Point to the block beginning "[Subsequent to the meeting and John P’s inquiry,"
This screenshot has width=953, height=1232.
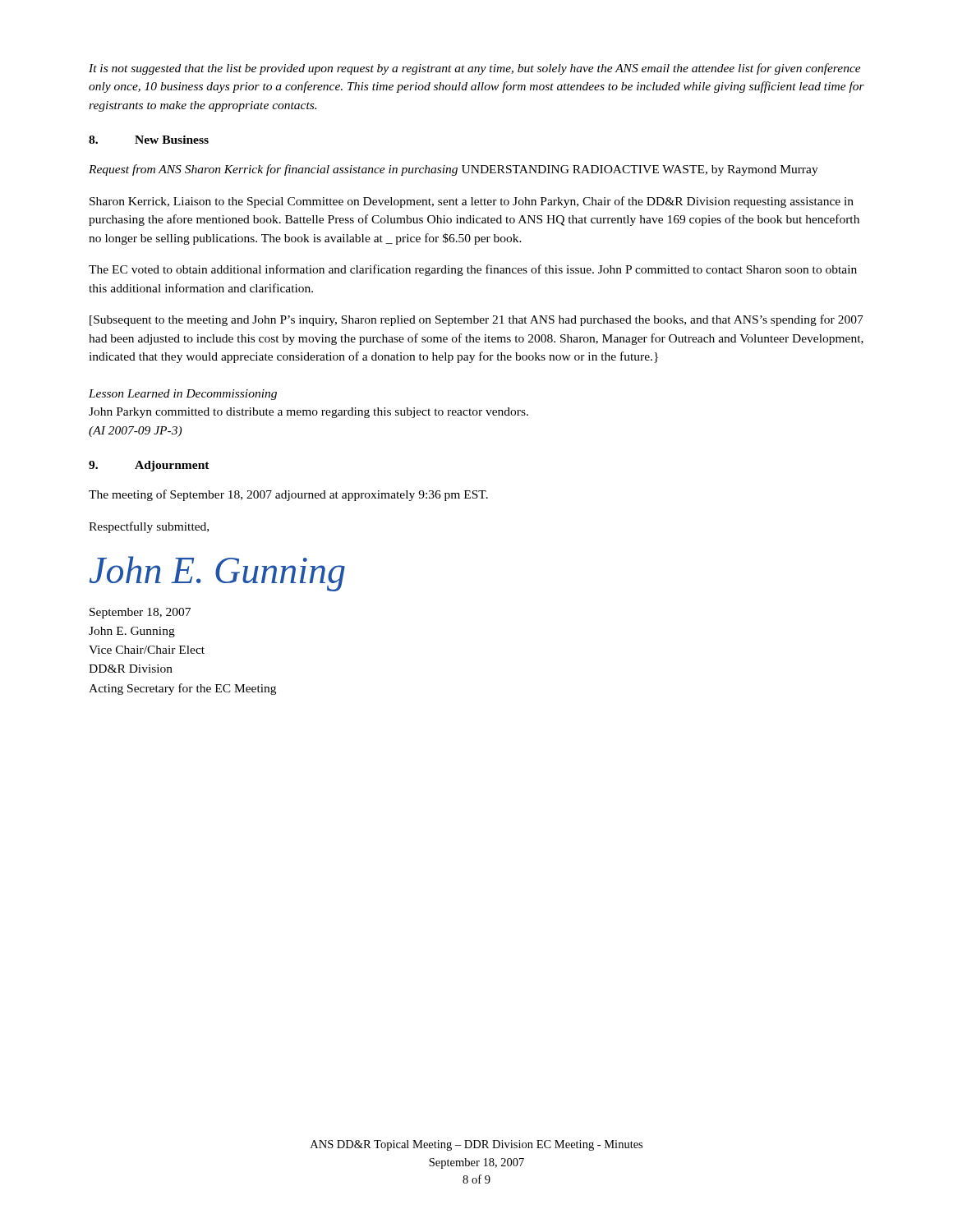pyautogui.click(x=476, y=338)
